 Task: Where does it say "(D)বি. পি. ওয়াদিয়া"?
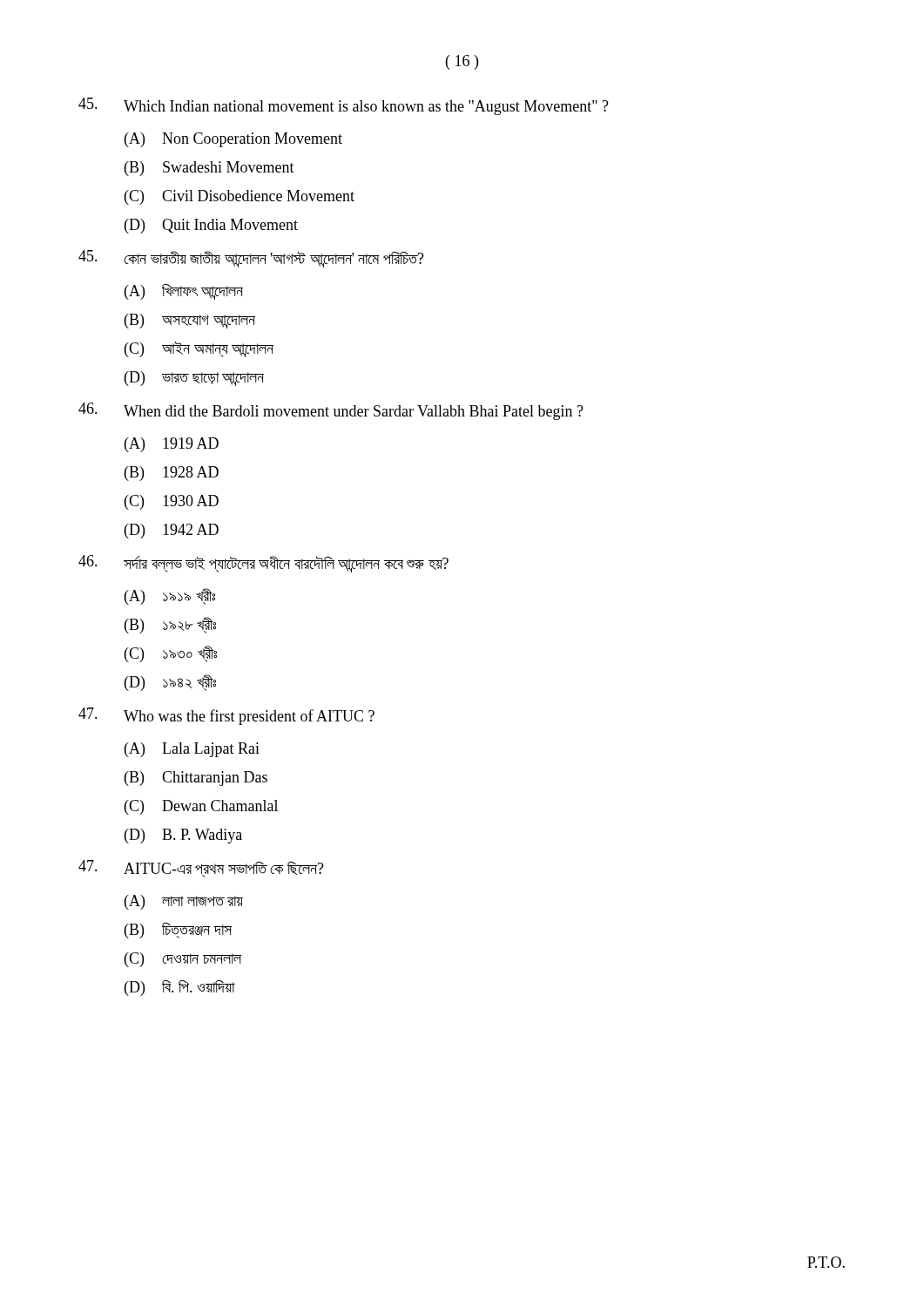coord(179,988)
